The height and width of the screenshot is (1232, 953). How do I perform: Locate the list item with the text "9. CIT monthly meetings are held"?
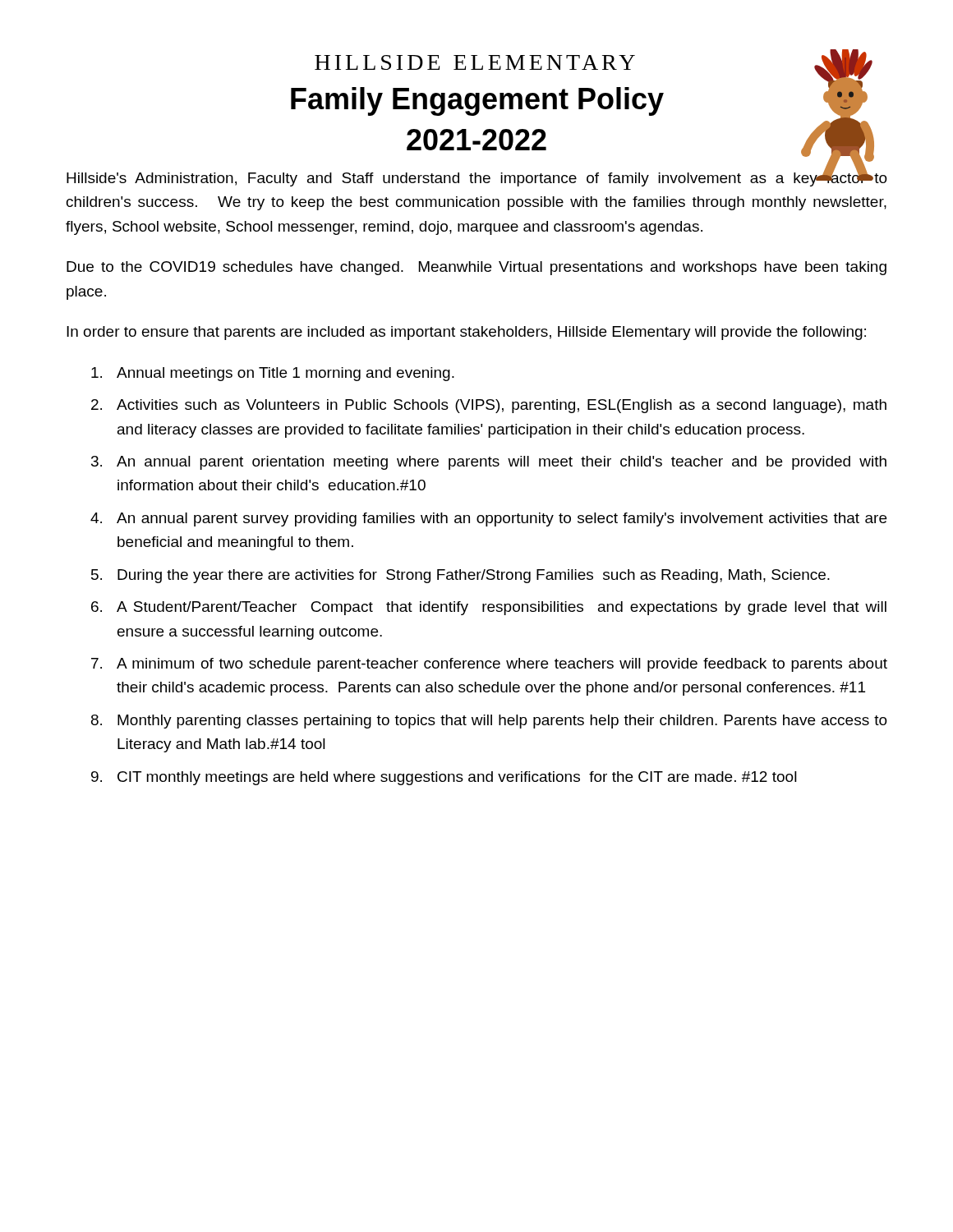tap(489, 777)
